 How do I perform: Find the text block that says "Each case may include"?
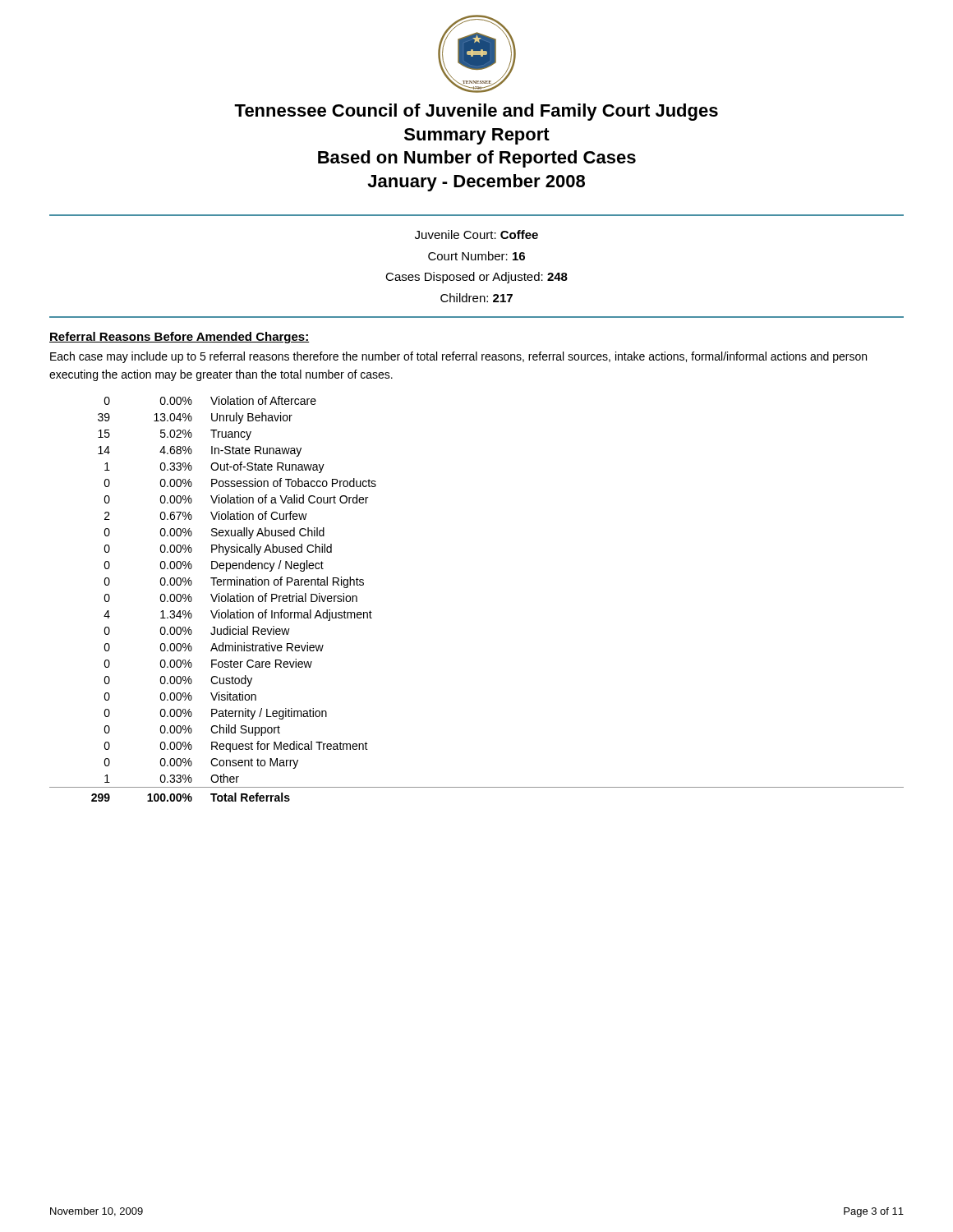coord(458,366)
